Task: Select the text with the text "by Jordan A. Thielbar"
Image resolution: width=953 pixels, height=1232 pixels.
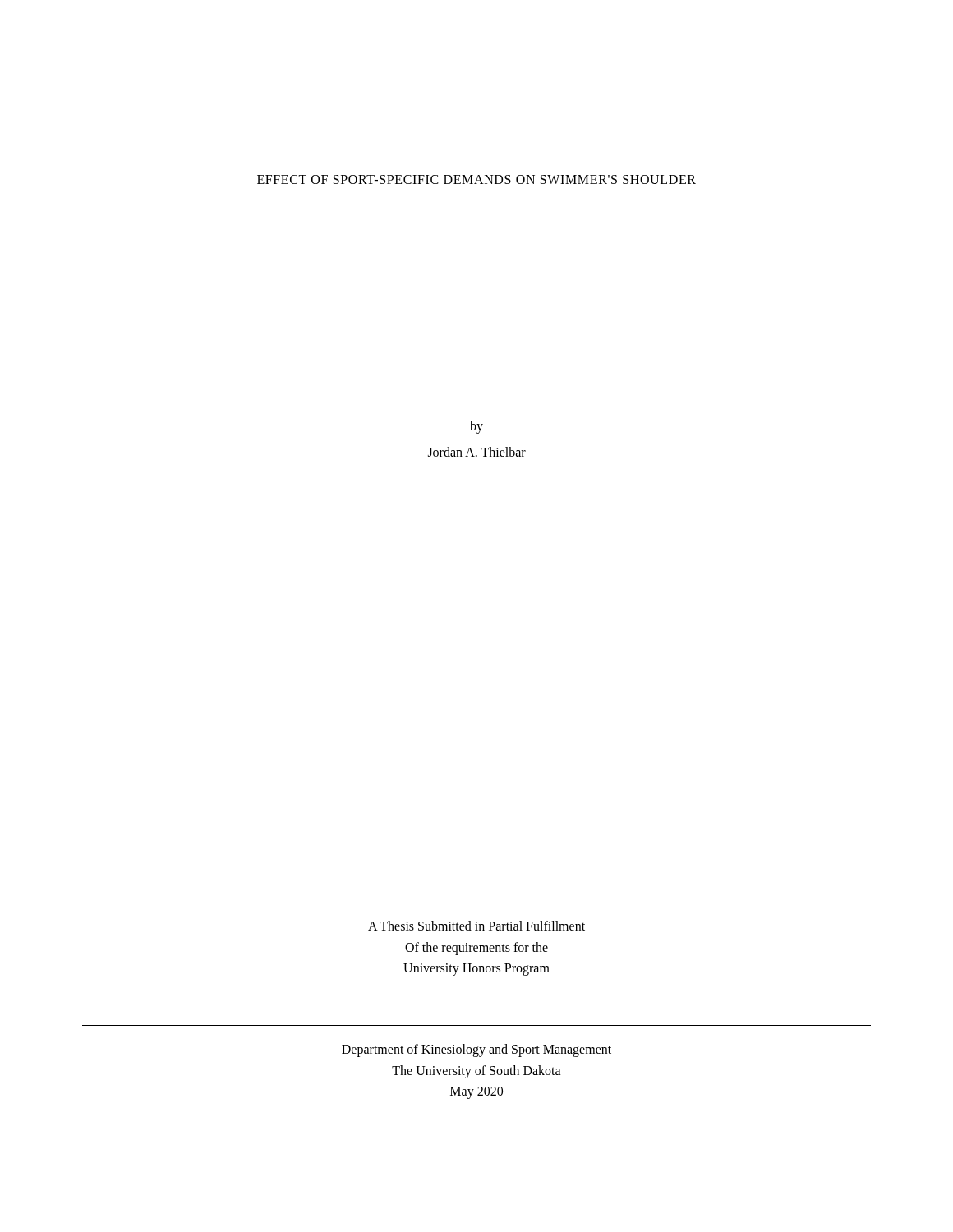Action: click(476, 439)
